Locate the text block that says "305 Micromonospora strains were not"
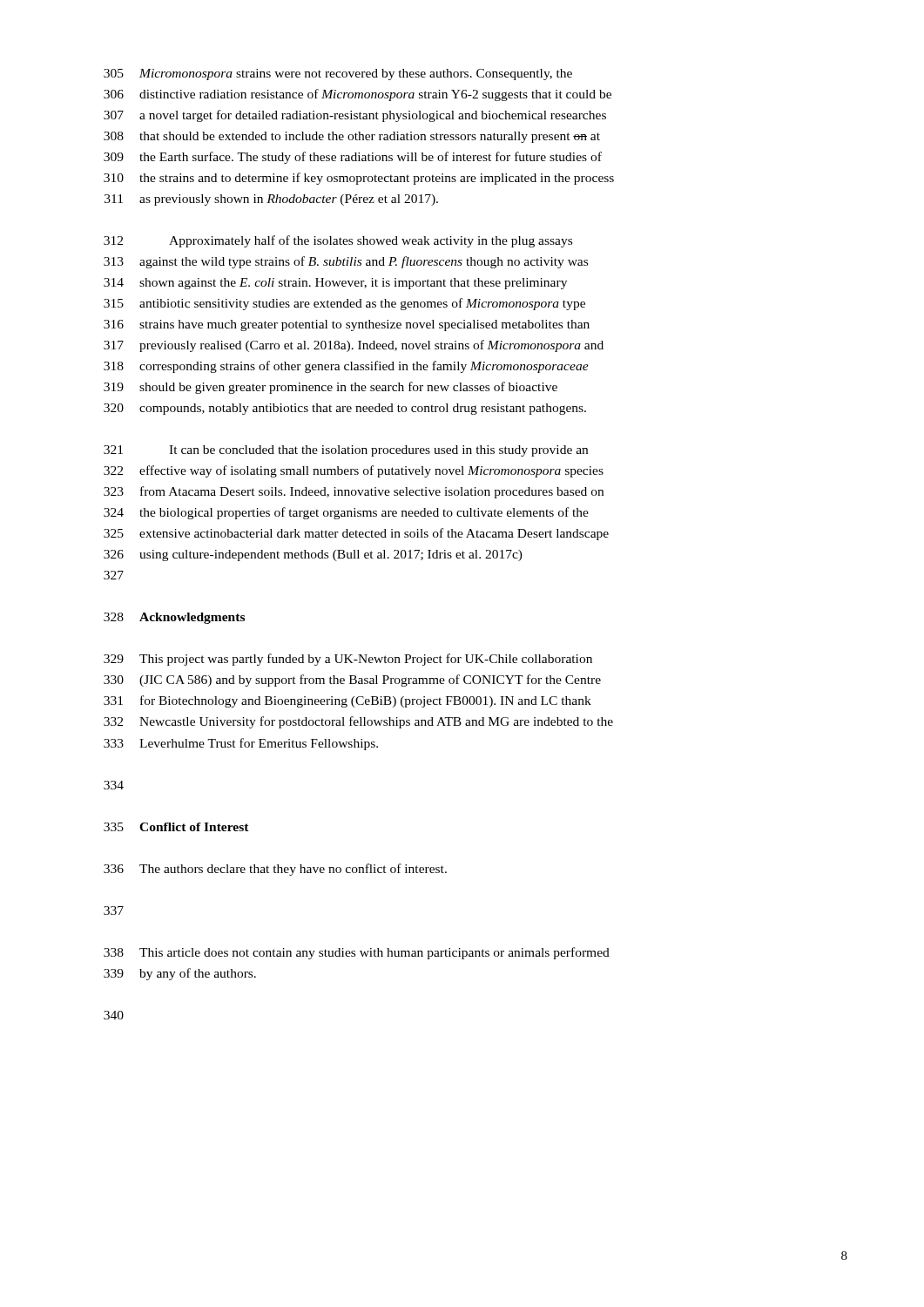Screen dimensions: 1307x924 [467, 136]
